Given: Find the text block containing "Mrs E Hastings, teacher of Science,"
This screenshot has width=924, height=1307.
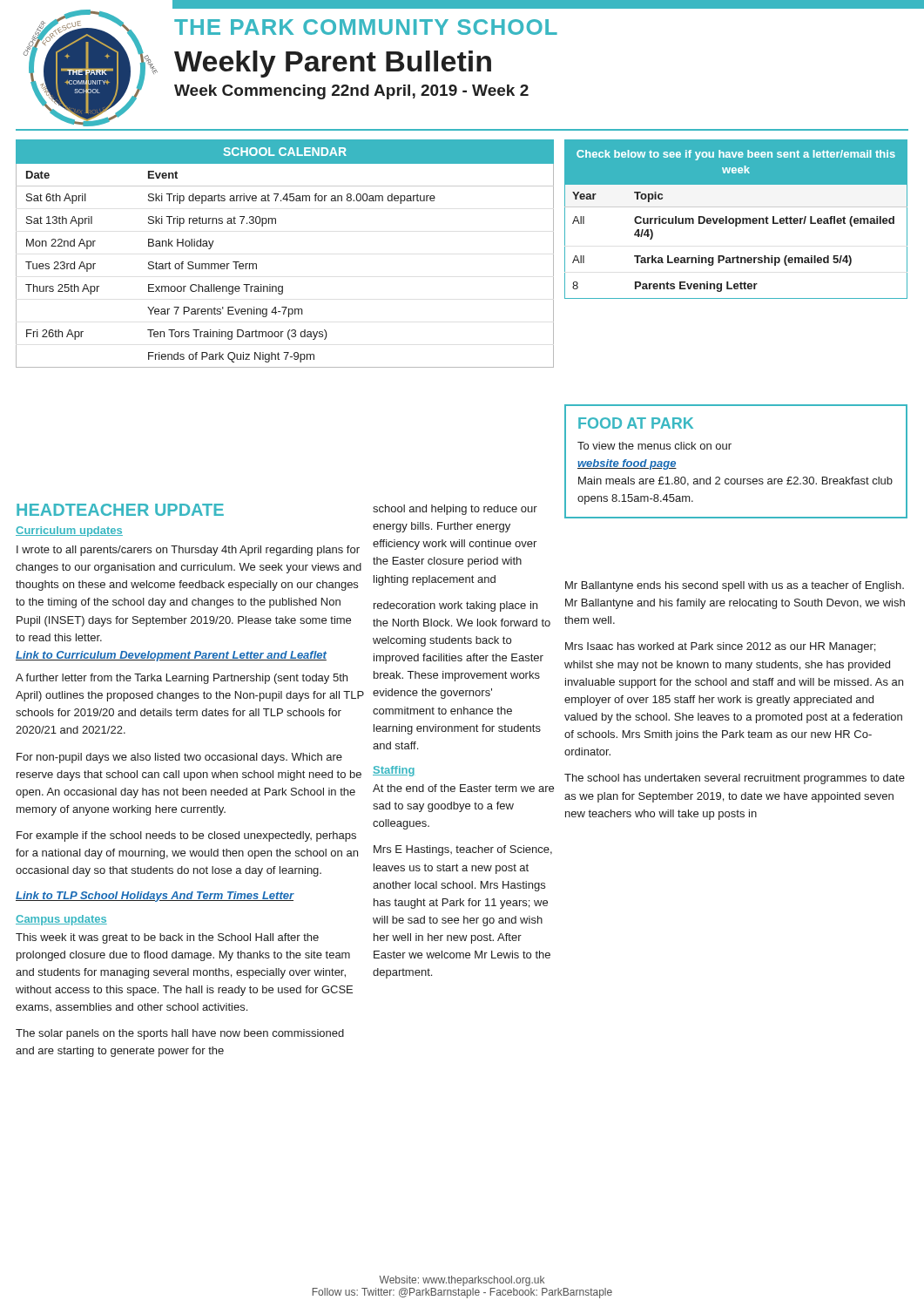Looking at the screenshot, I should tap(463, 911).
